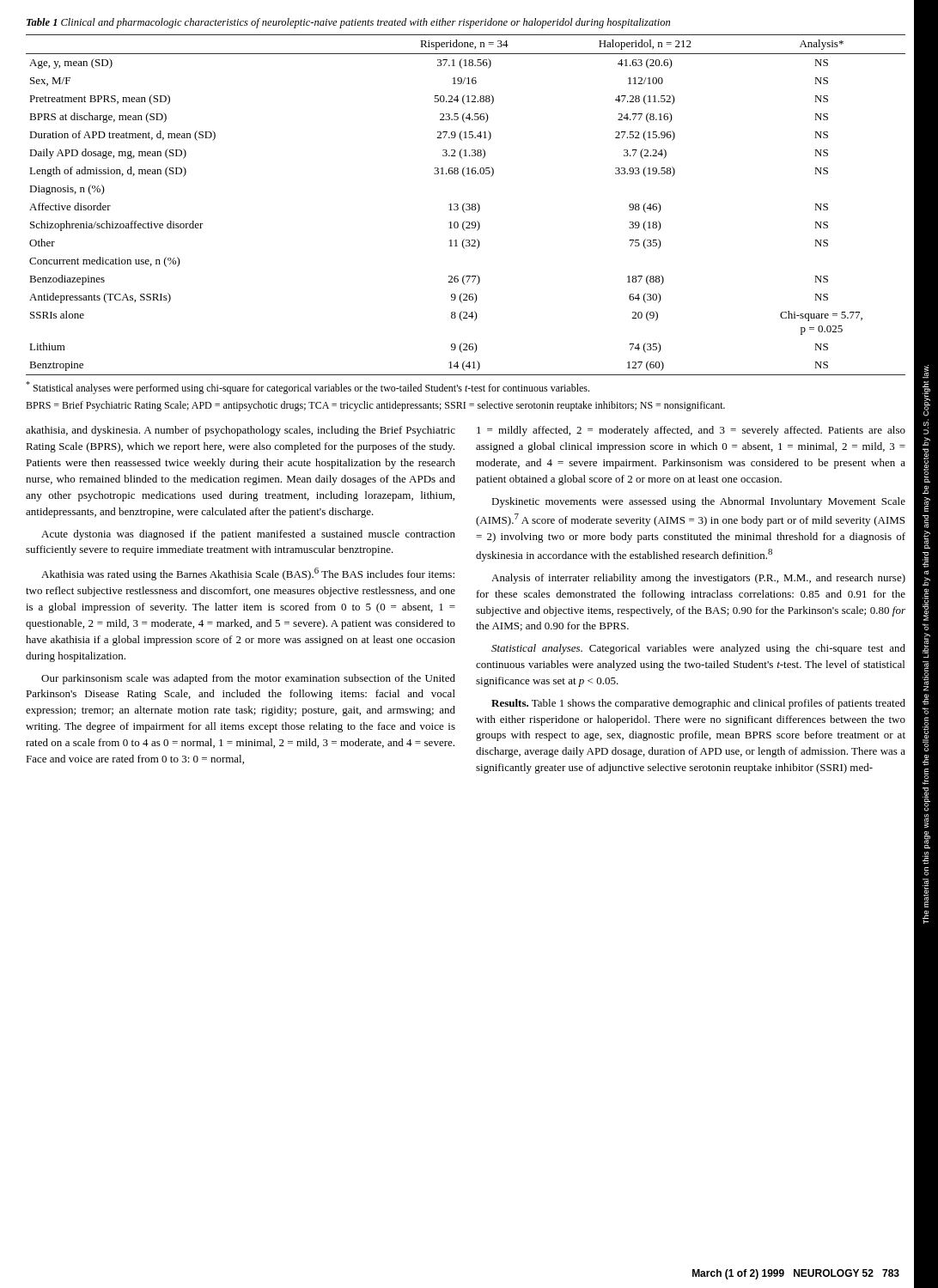Find the block on this page that starts "Our parkinsonism scale was adapted from"
This screenshot has width=938, height=1288.
[241, 719]
